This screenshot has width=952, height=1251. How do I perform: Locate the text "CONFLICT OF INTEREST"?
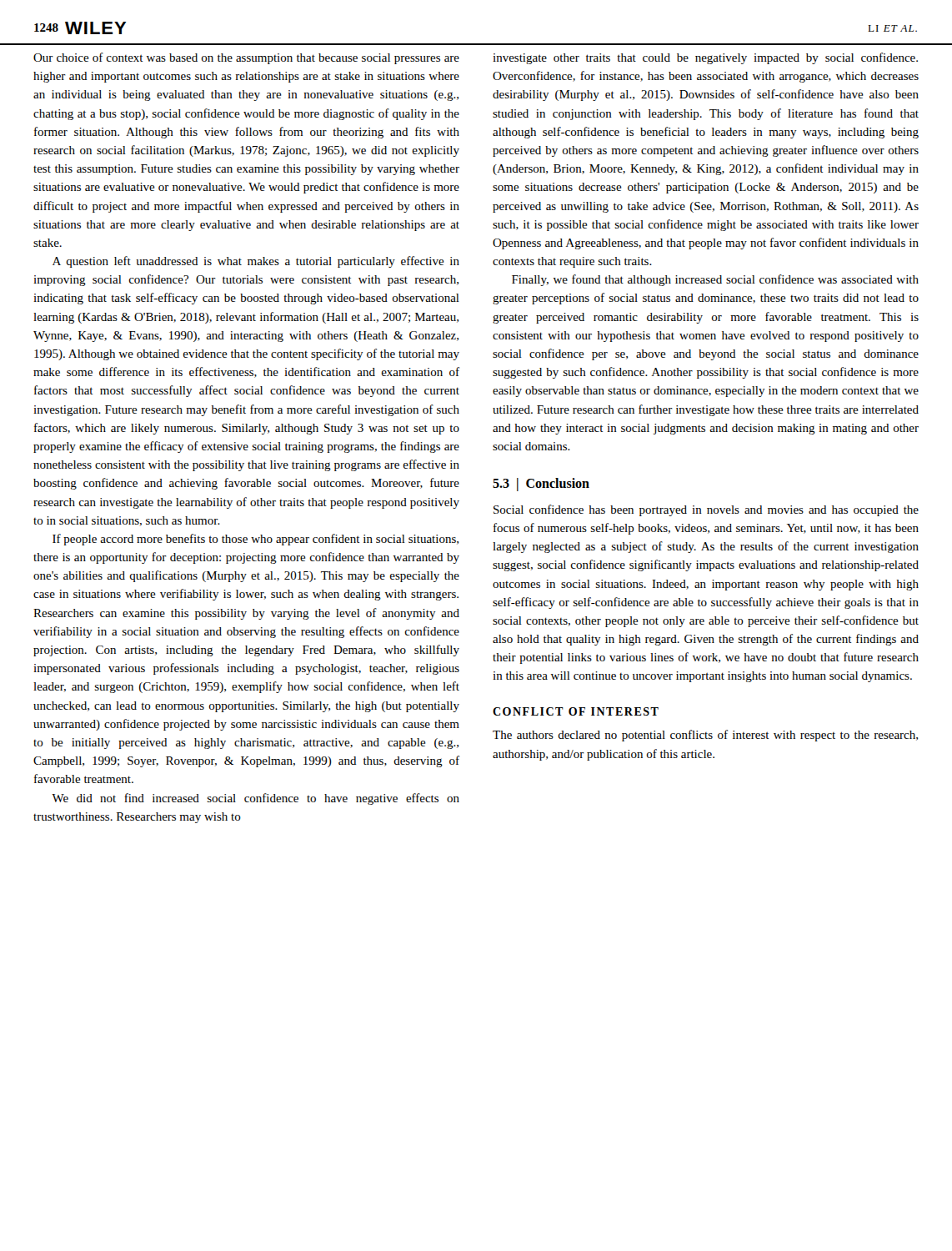[x=576, y=711]
